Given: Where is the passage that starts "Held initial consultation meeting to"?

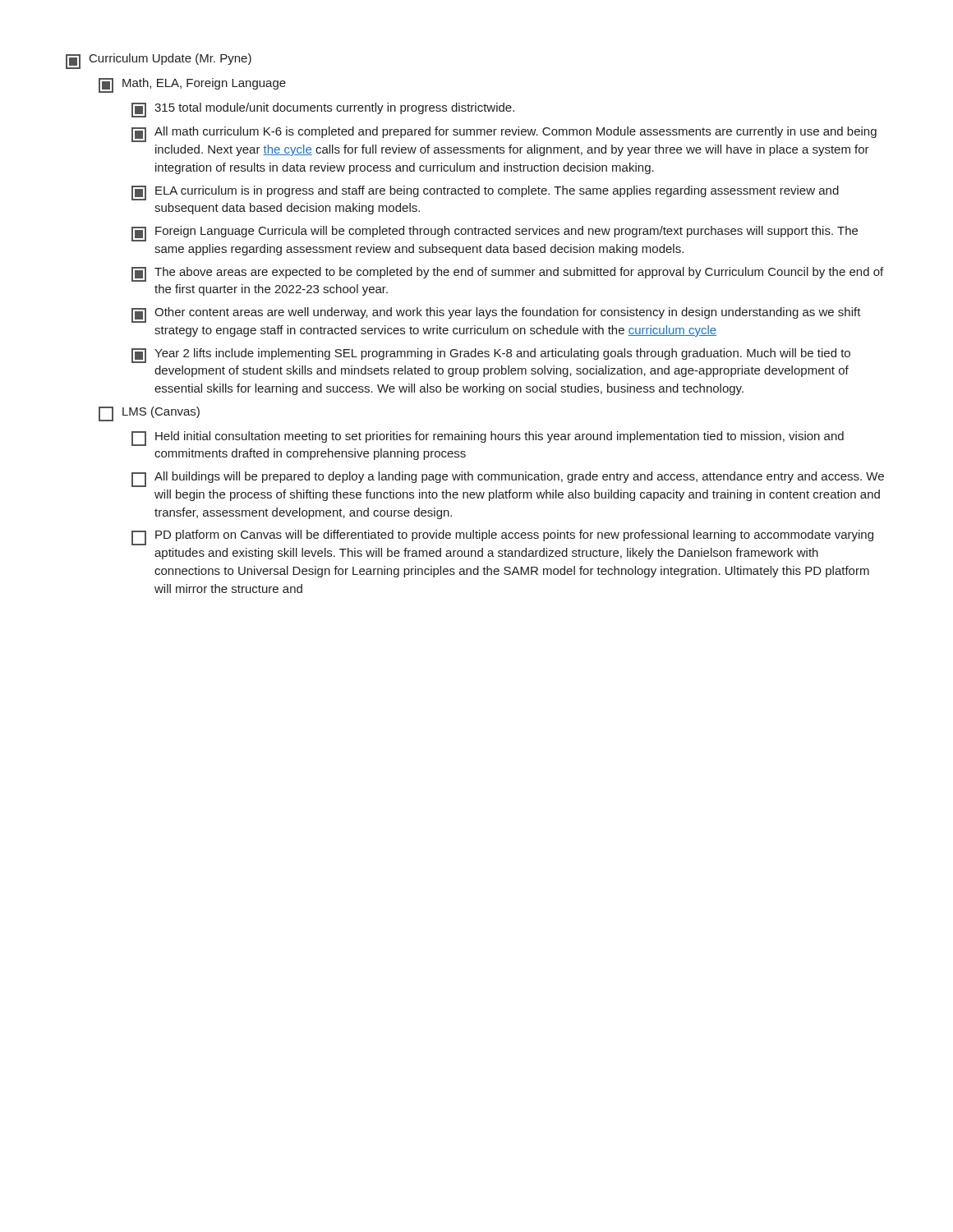Looking at the screenshot, I should [x=509, y=445].
